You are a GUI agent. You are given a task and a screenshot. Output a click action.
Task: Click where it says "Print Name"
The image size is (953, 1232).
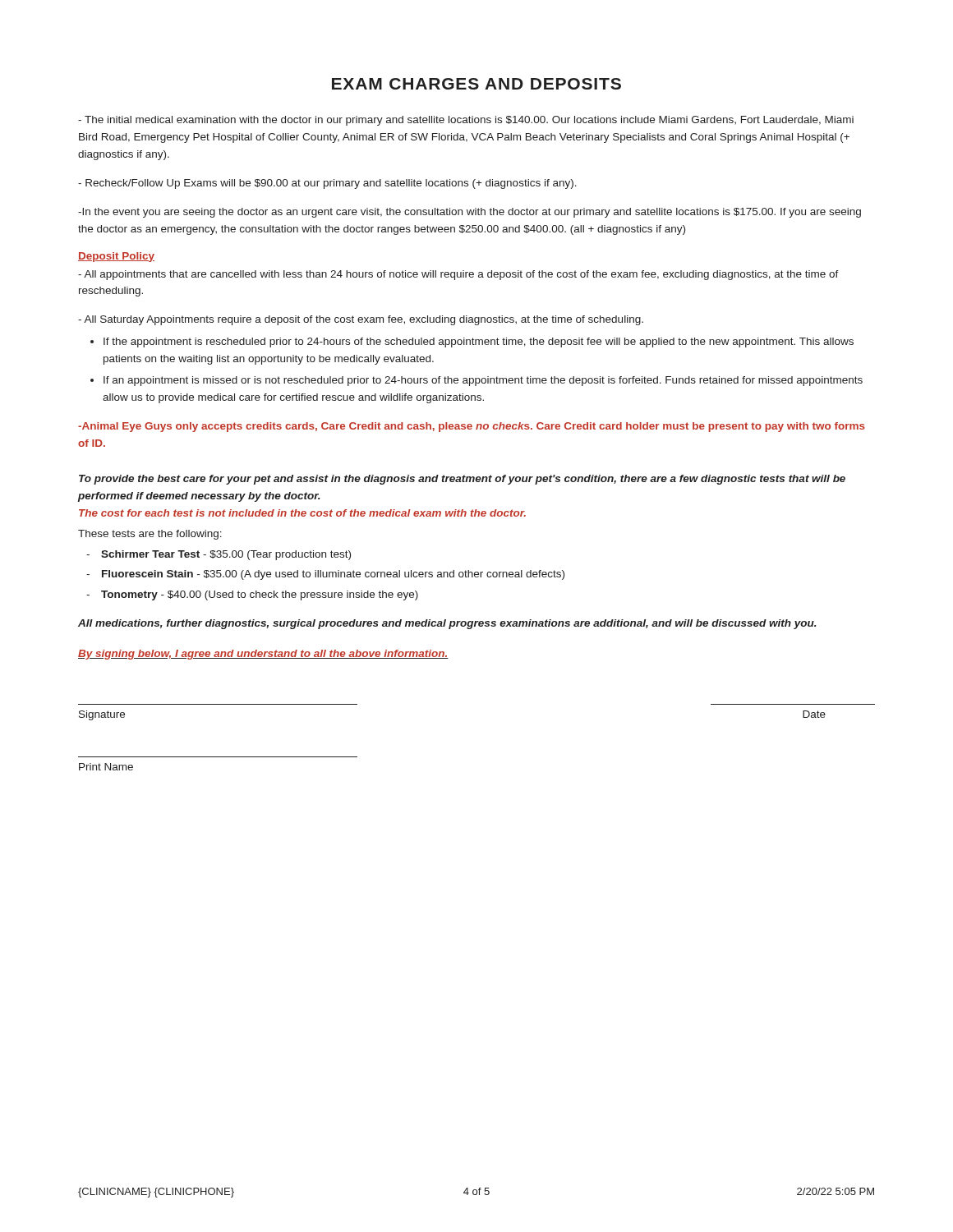[x=106, y=767]
